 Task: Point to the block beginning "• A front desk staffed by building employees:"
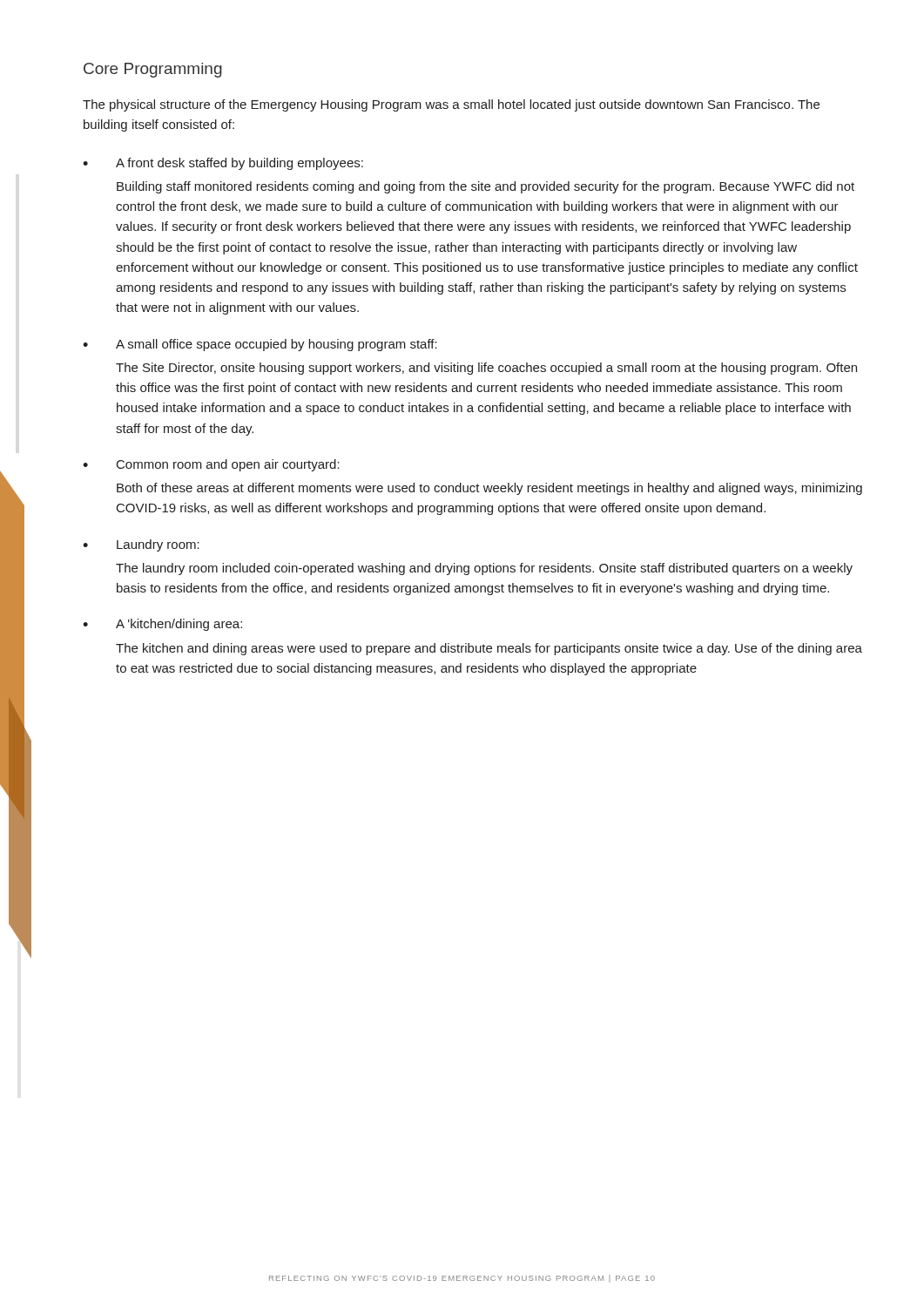pyautogui.click(x=474, y=235)
